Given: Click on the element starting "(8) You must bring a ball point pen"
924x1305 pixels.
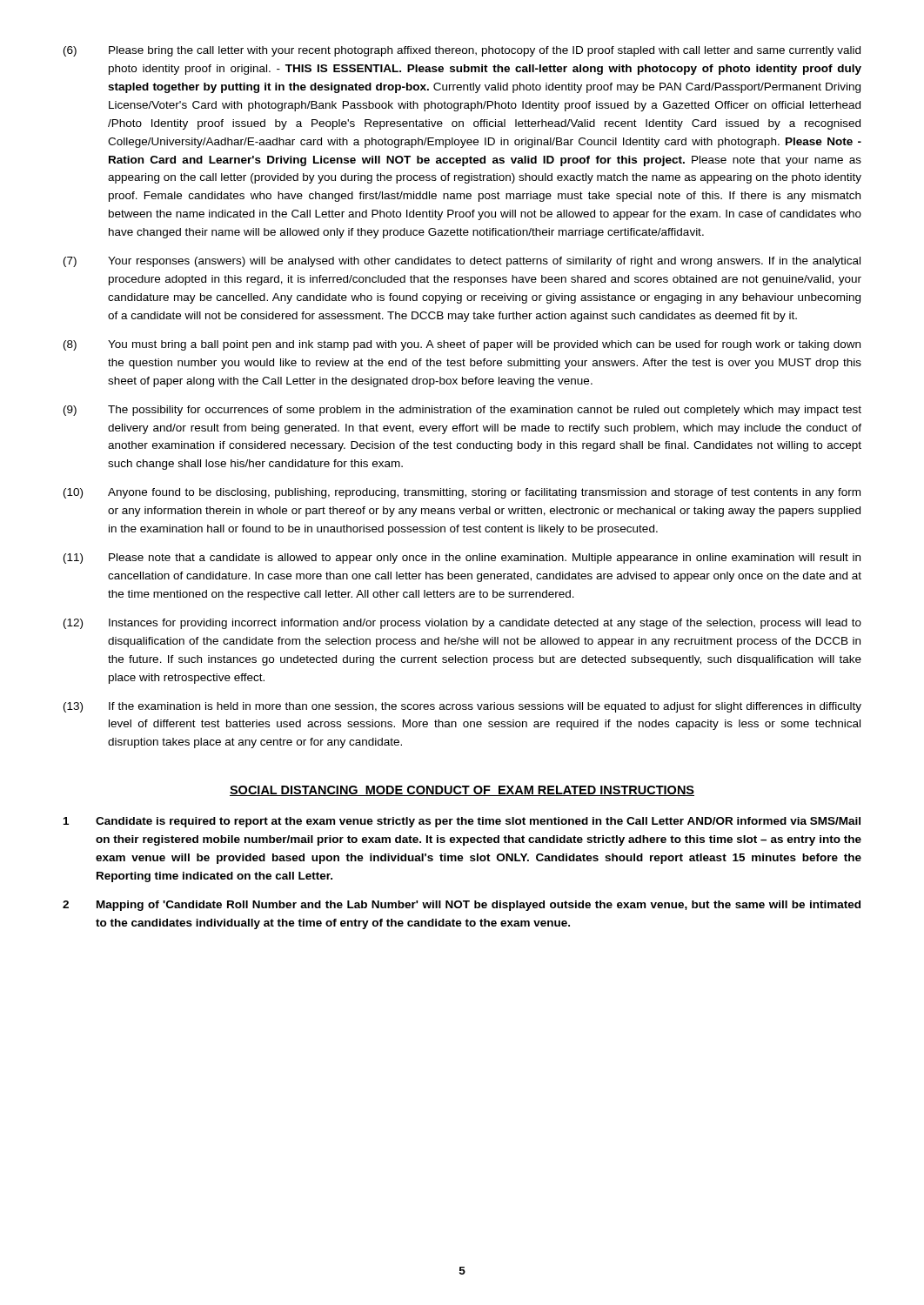Looking at the screenshot, I should (462, 363).
